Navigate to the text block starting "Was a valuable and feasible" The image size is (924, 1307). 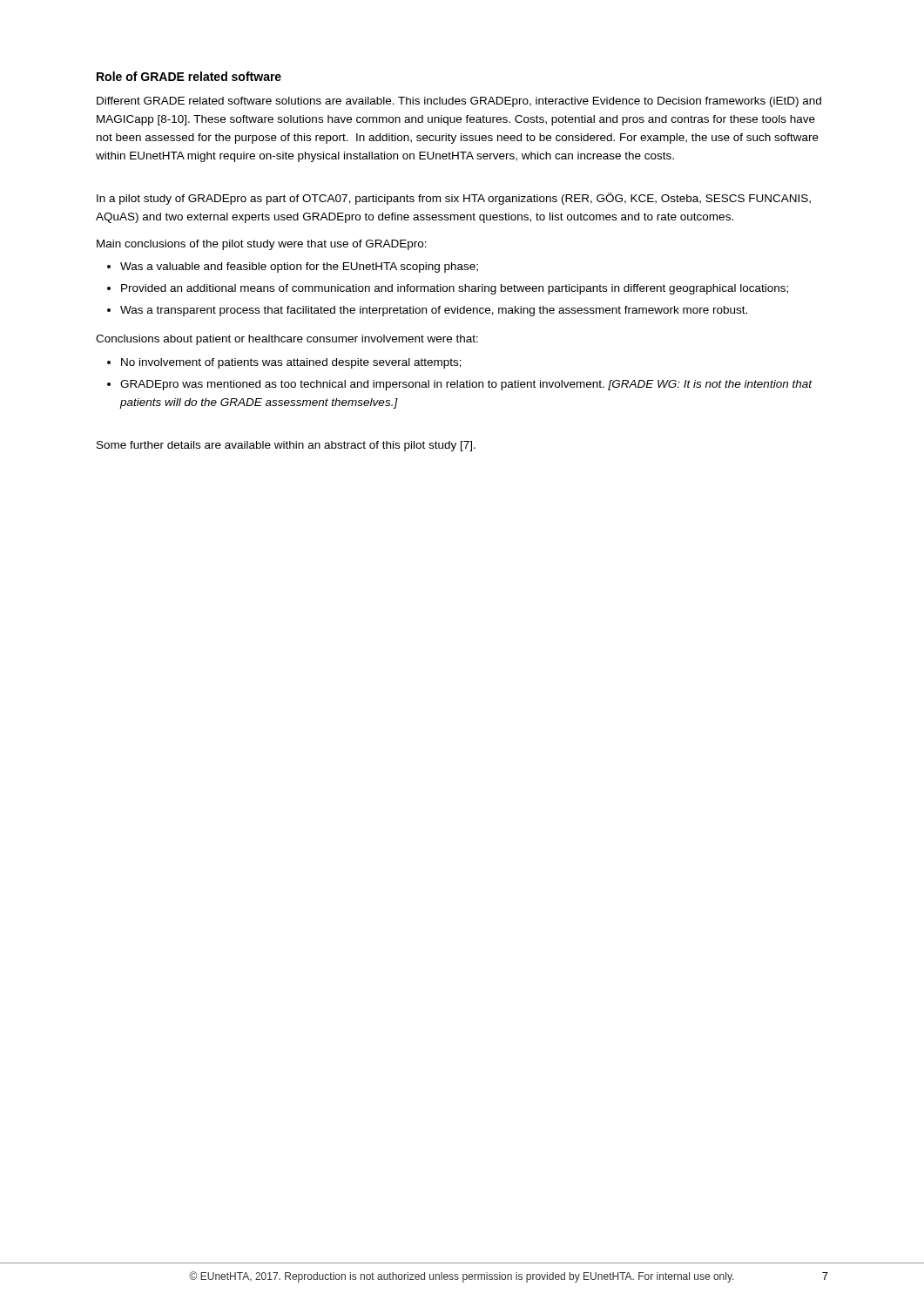pos(300,267)
